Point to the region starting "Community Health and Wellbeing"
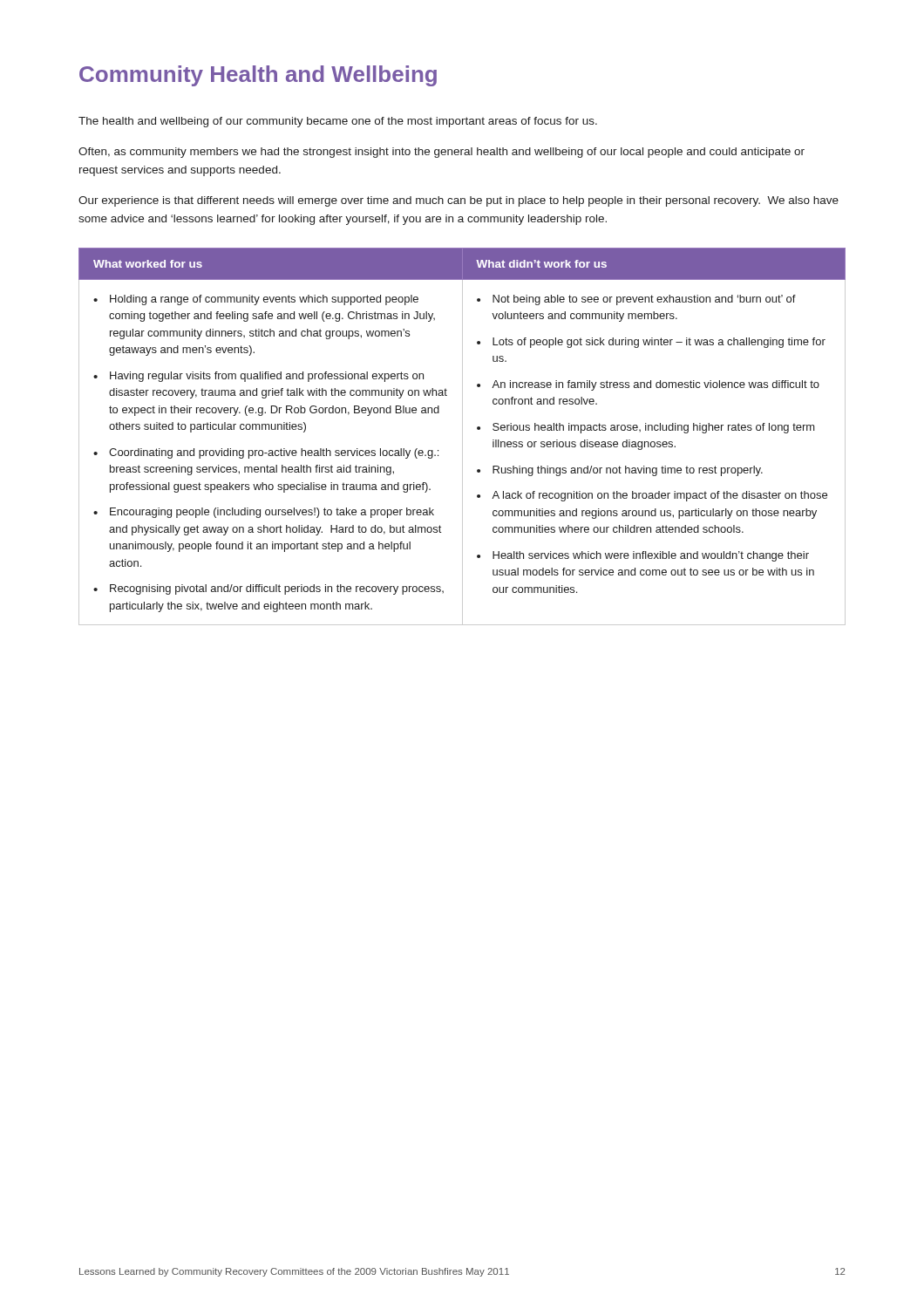Image resolution: width=924 pixels, height=1308 pixels. tap(258, 74)
